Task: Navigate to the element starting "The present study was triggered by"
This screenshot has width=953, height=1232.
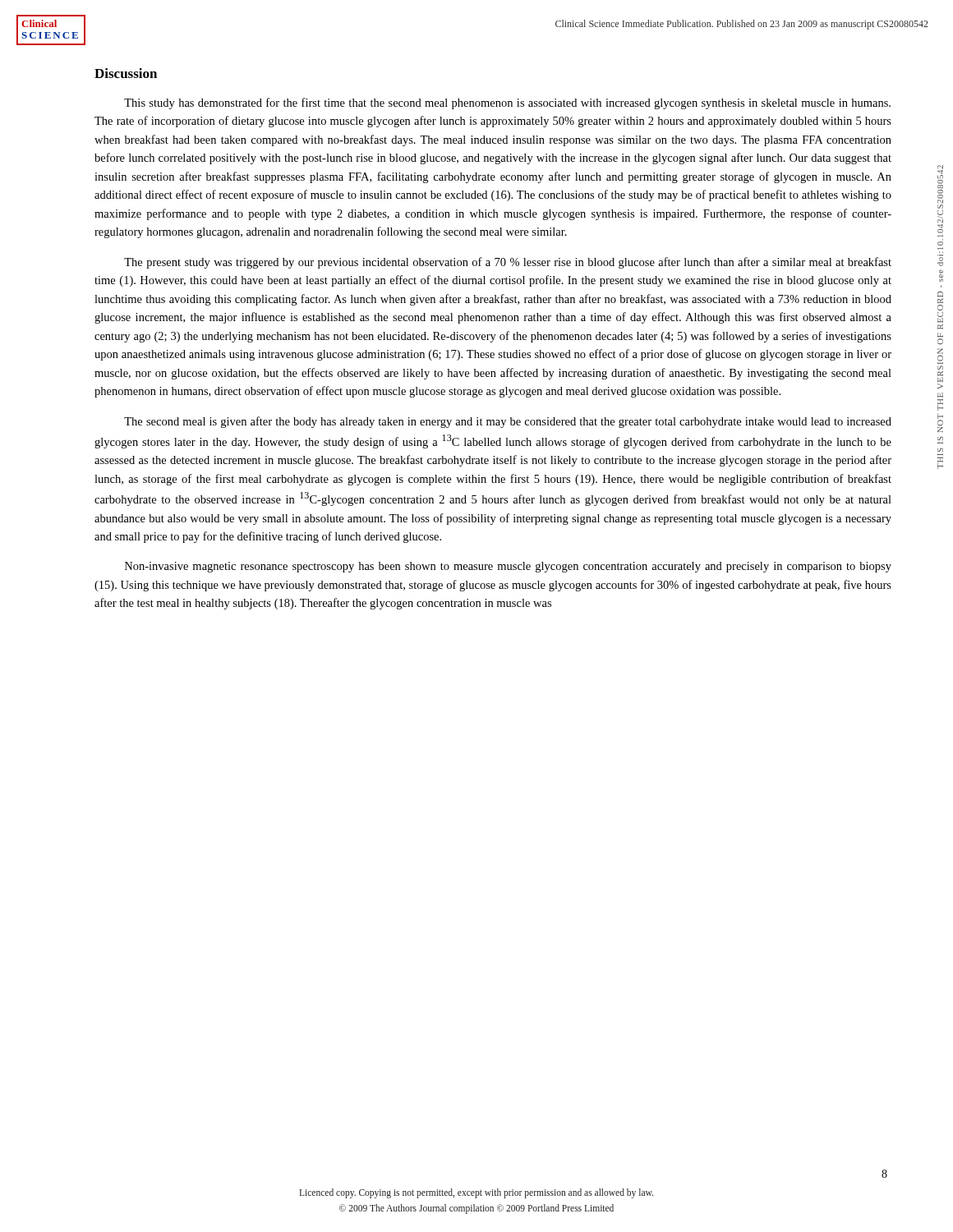Action: click(493, 327)
